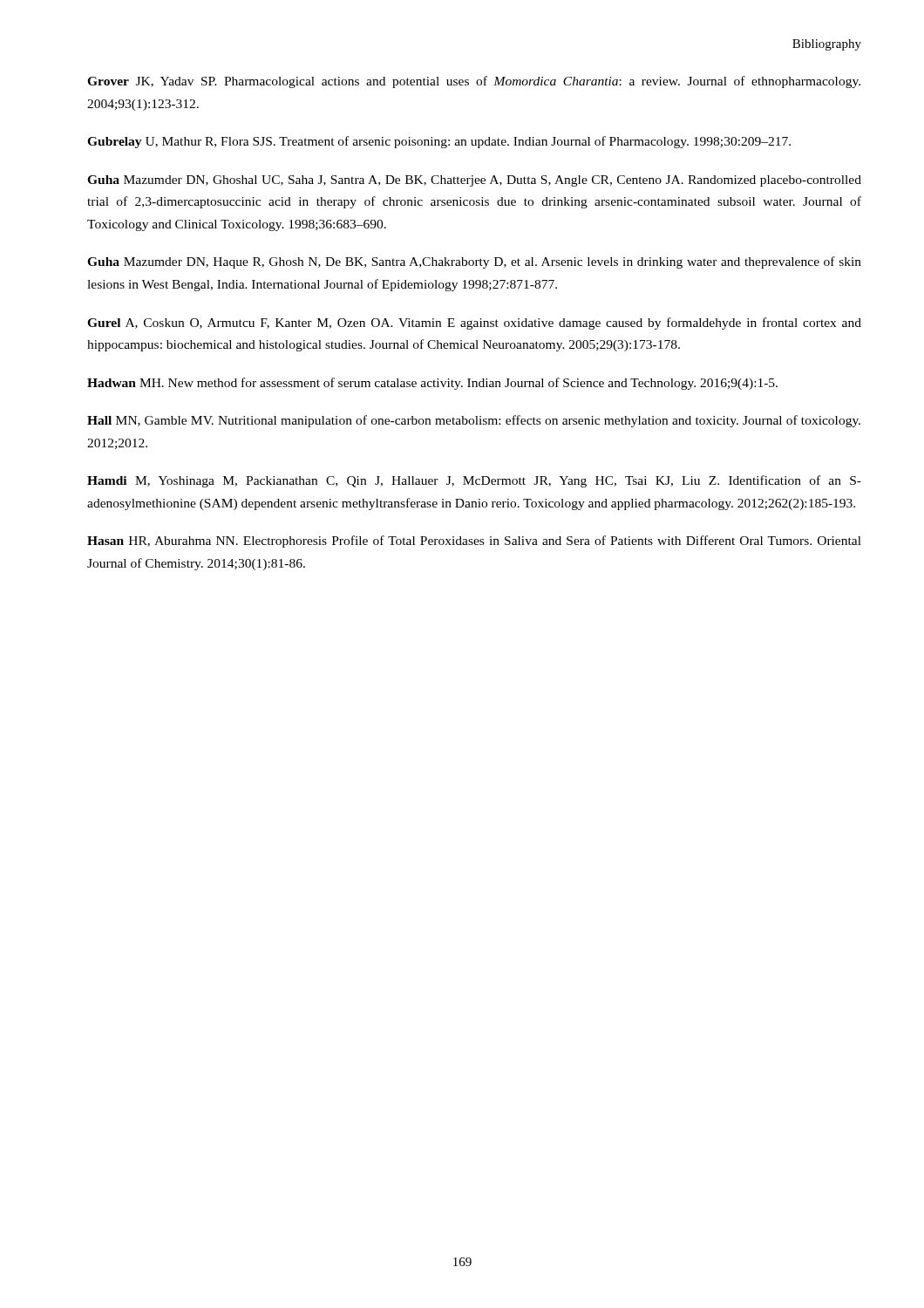Click on the text starting "Gurel A, Coskun O, Armutcu F,"
The width and height of the screenshot is (924, 1308).
474,333
